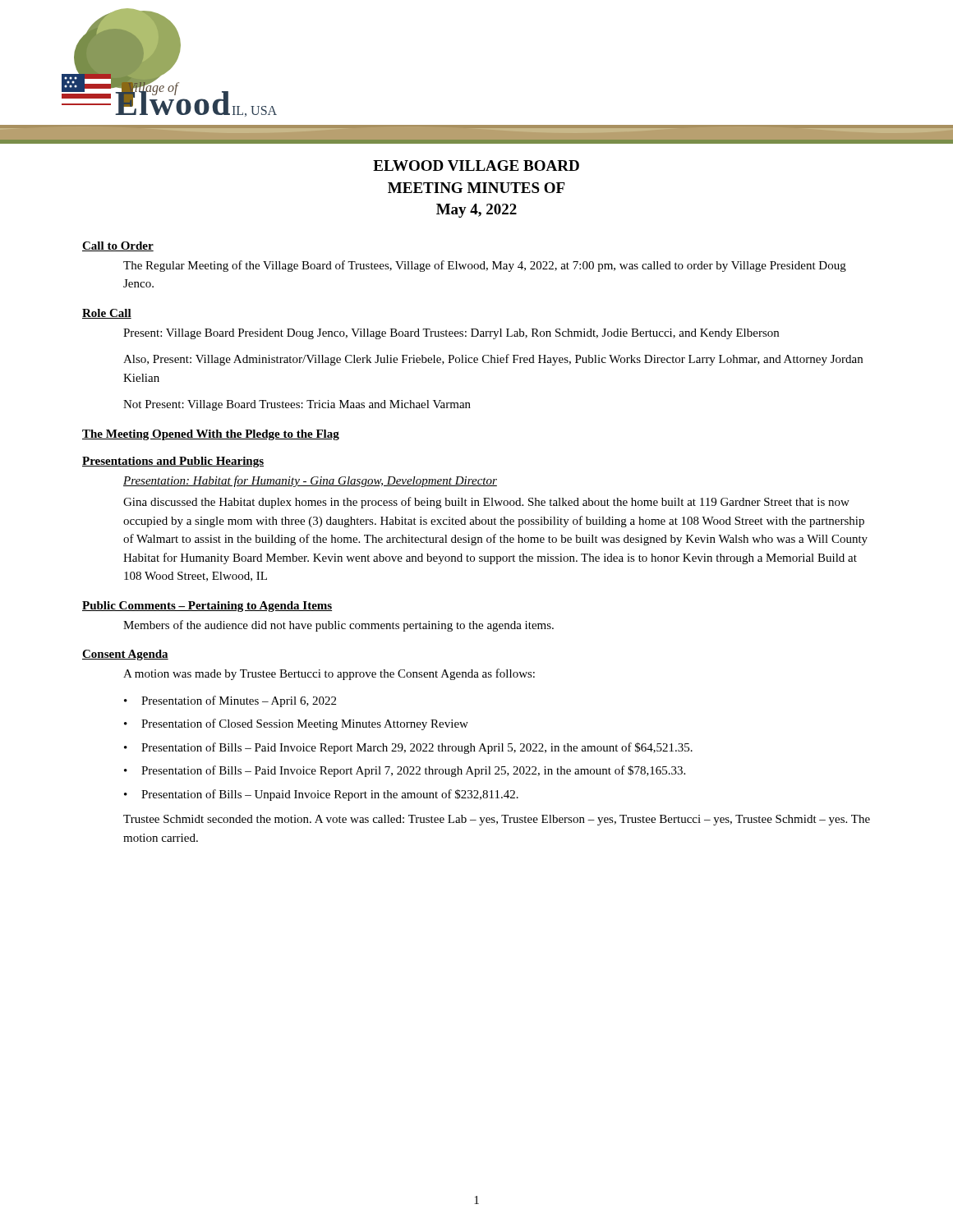Select the list item containing "• Presentation of Closed Session Meeting Minutes Attorney"

(x=296, y=724)
